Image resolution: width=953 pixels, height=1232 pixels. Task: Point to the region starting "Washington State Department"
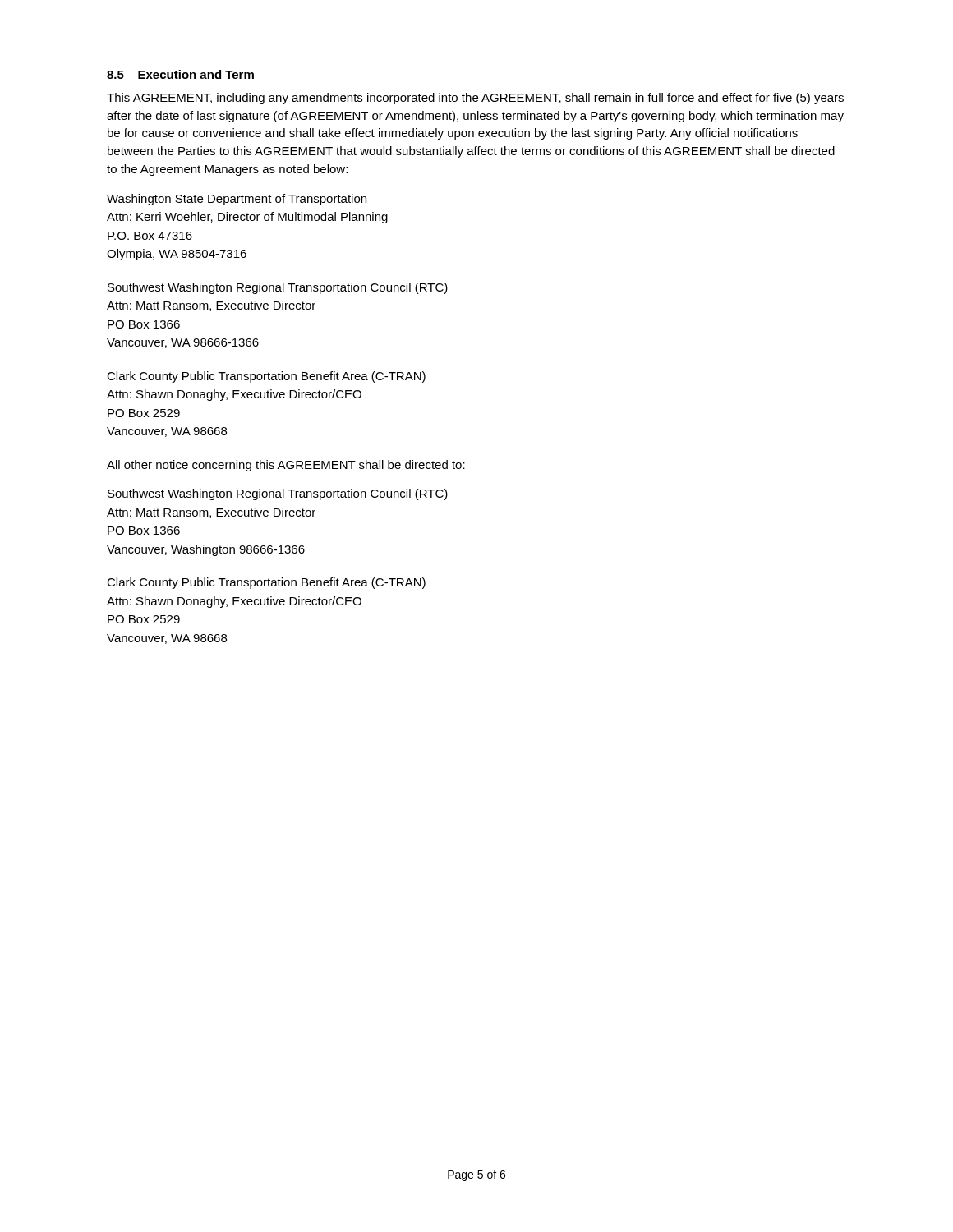click(x=247, y=226)
